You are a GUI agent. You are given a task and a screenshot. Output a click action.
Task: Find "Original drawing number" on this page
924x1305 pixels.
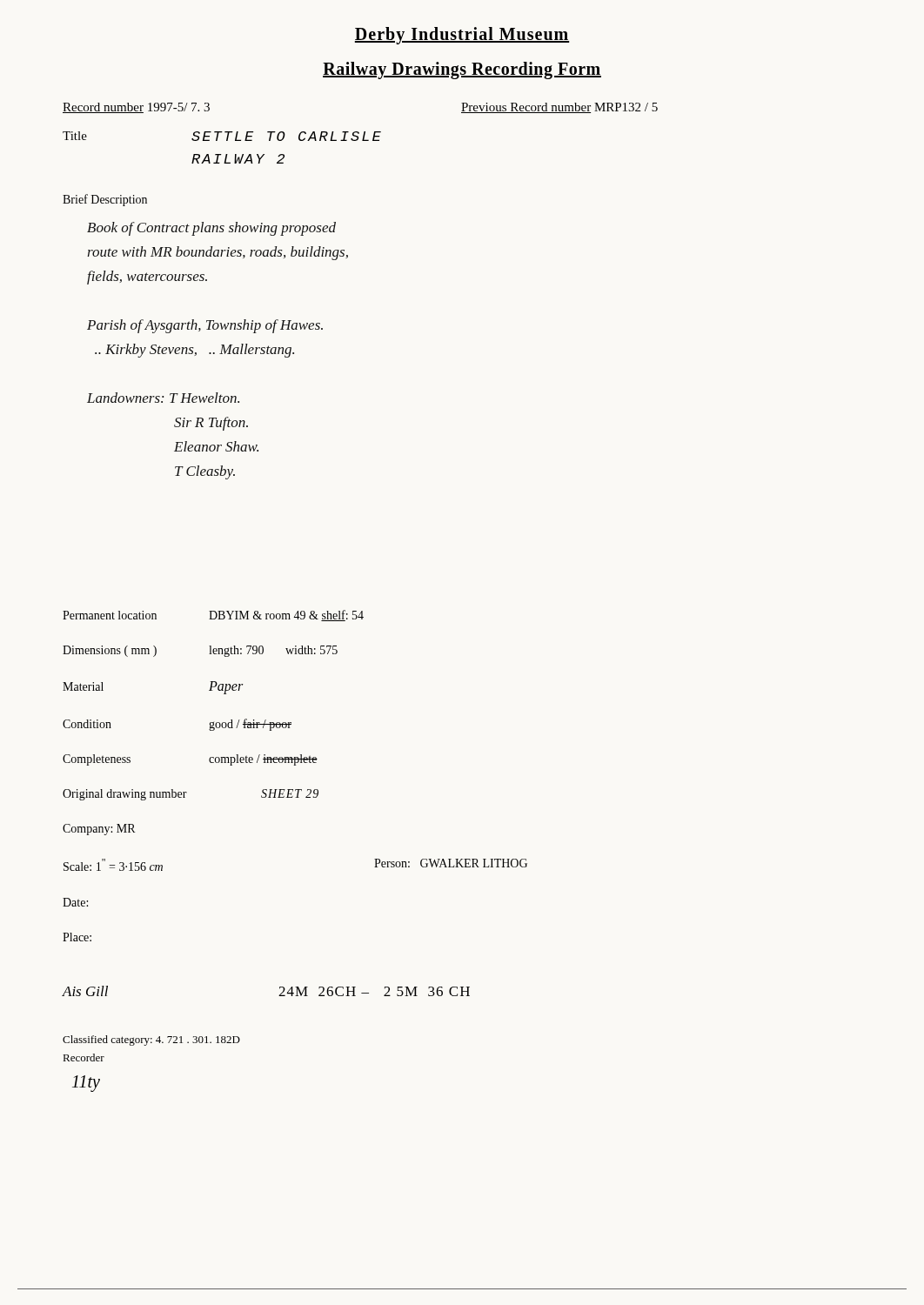[125, 794]
